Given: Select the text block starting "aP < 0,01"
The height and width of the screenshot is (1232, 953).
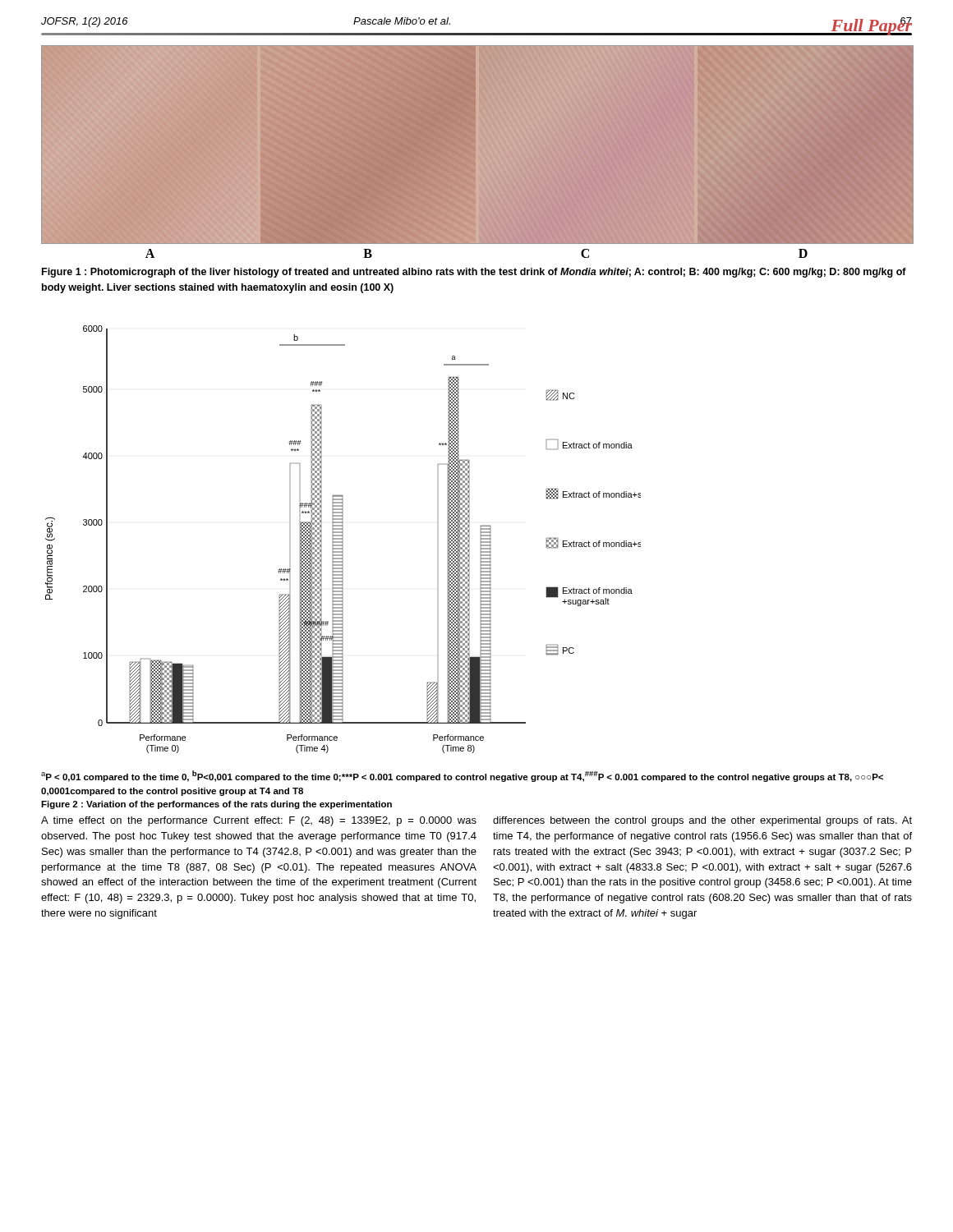Looking at the screenshot, I should click(x=462, y=789).
